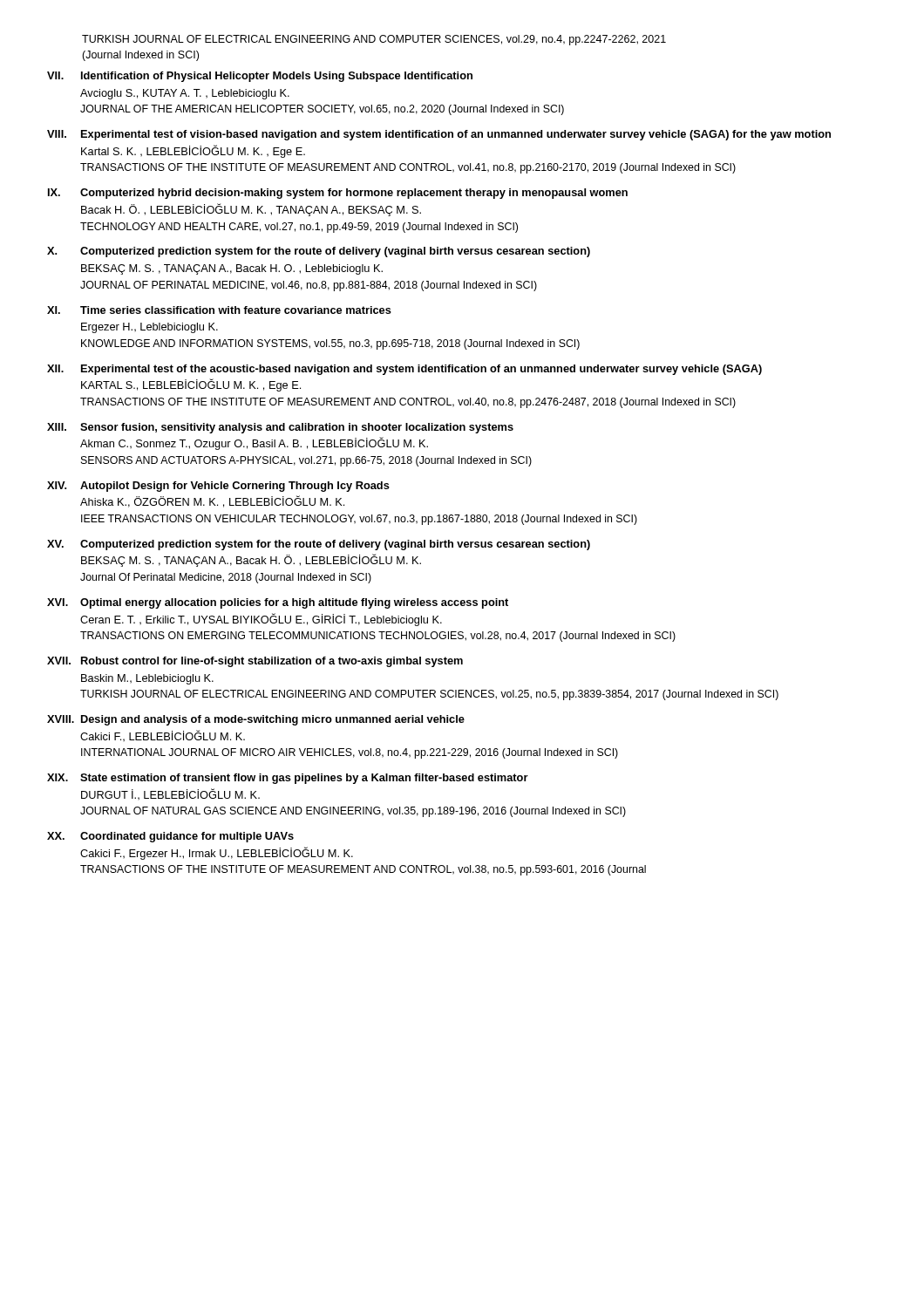Click on the list item with the text "XX. Coordinated guidance for multiple UAVs Cakici"

(170, 837)
